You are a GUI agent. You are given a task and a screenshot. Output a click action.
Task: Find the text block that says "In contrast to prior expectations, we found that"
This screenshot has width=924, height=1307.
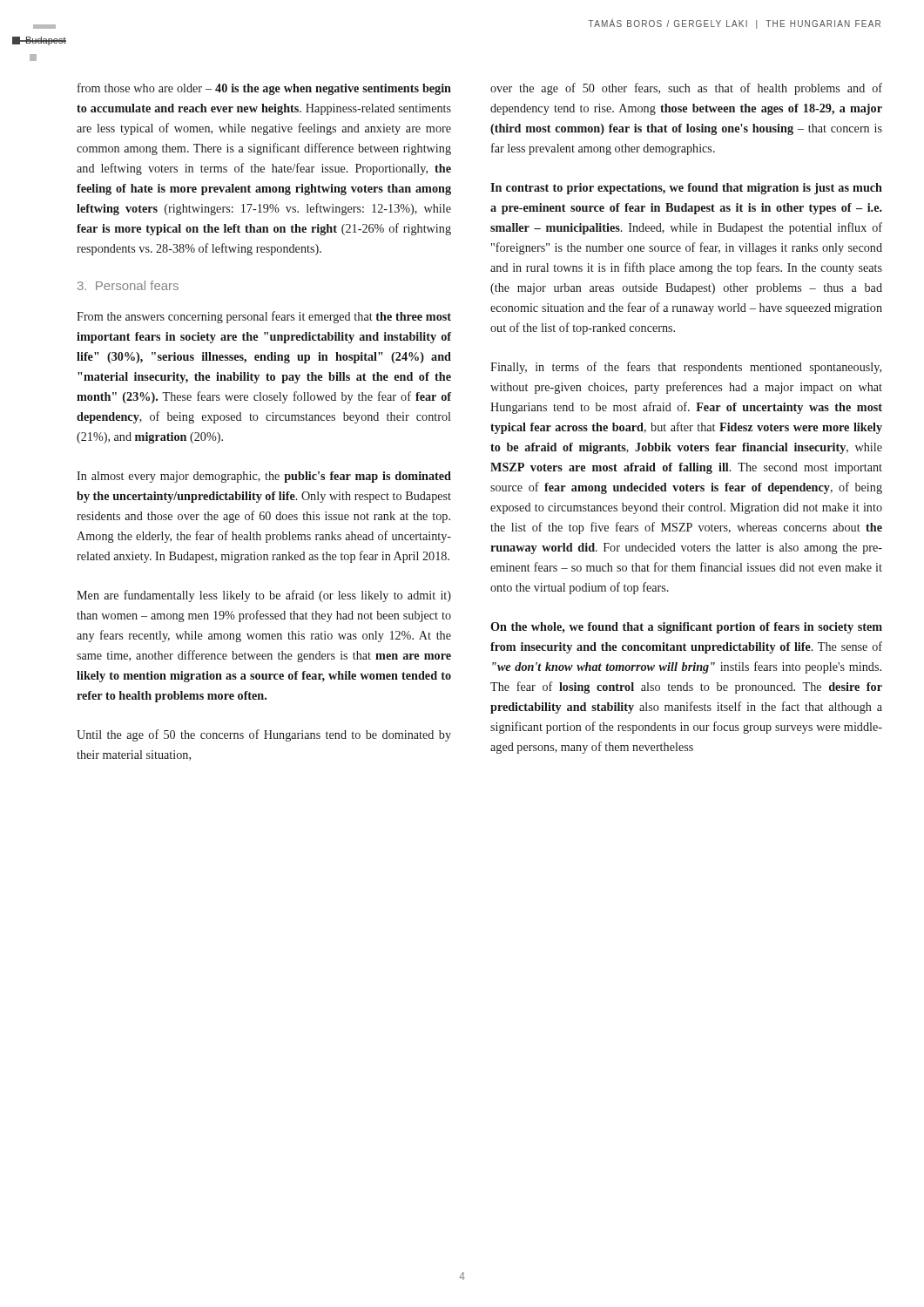686,257
